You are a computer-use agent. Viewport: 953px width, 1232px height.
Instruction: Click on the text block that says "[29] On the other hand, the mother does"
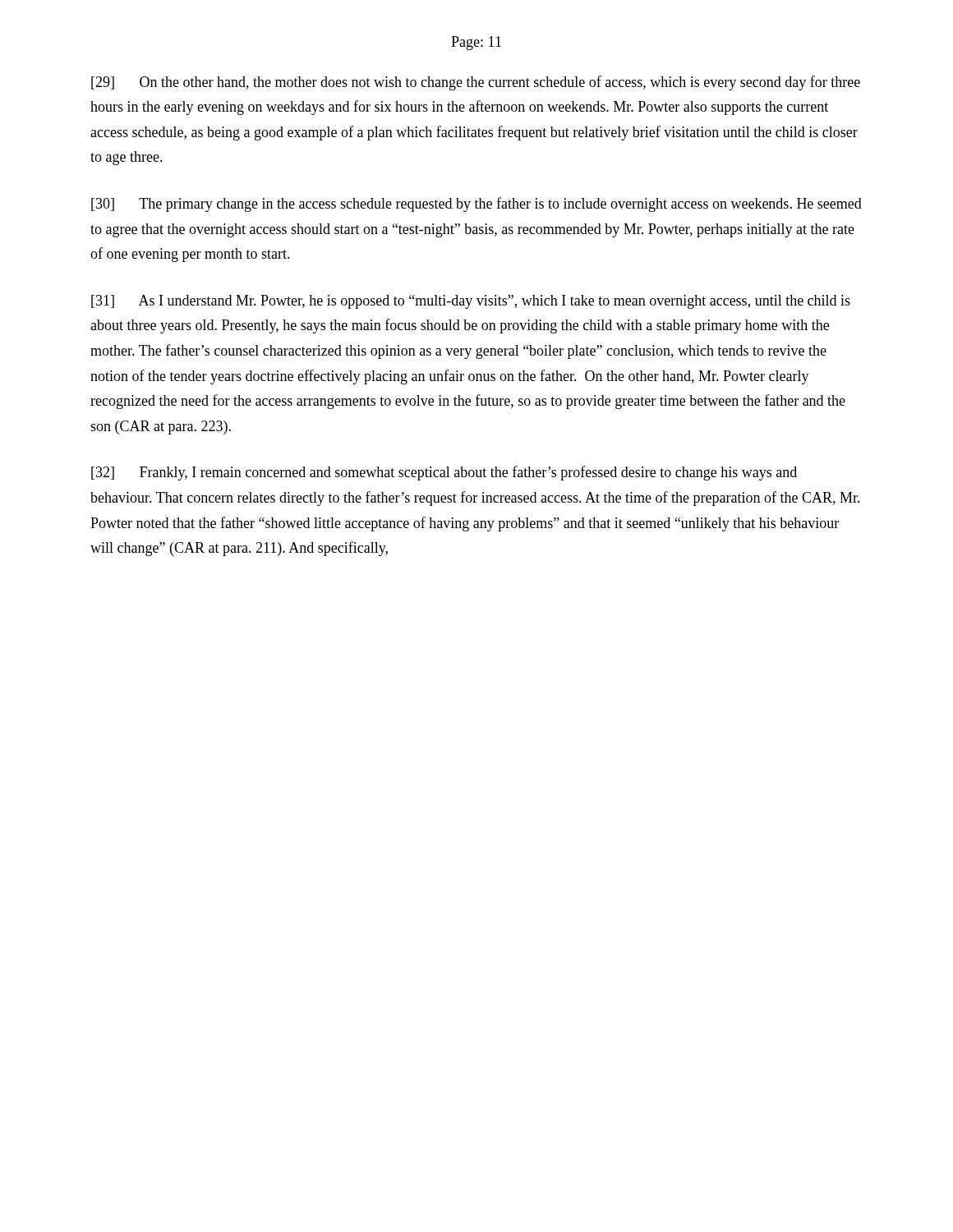click(x=475, y=117)
